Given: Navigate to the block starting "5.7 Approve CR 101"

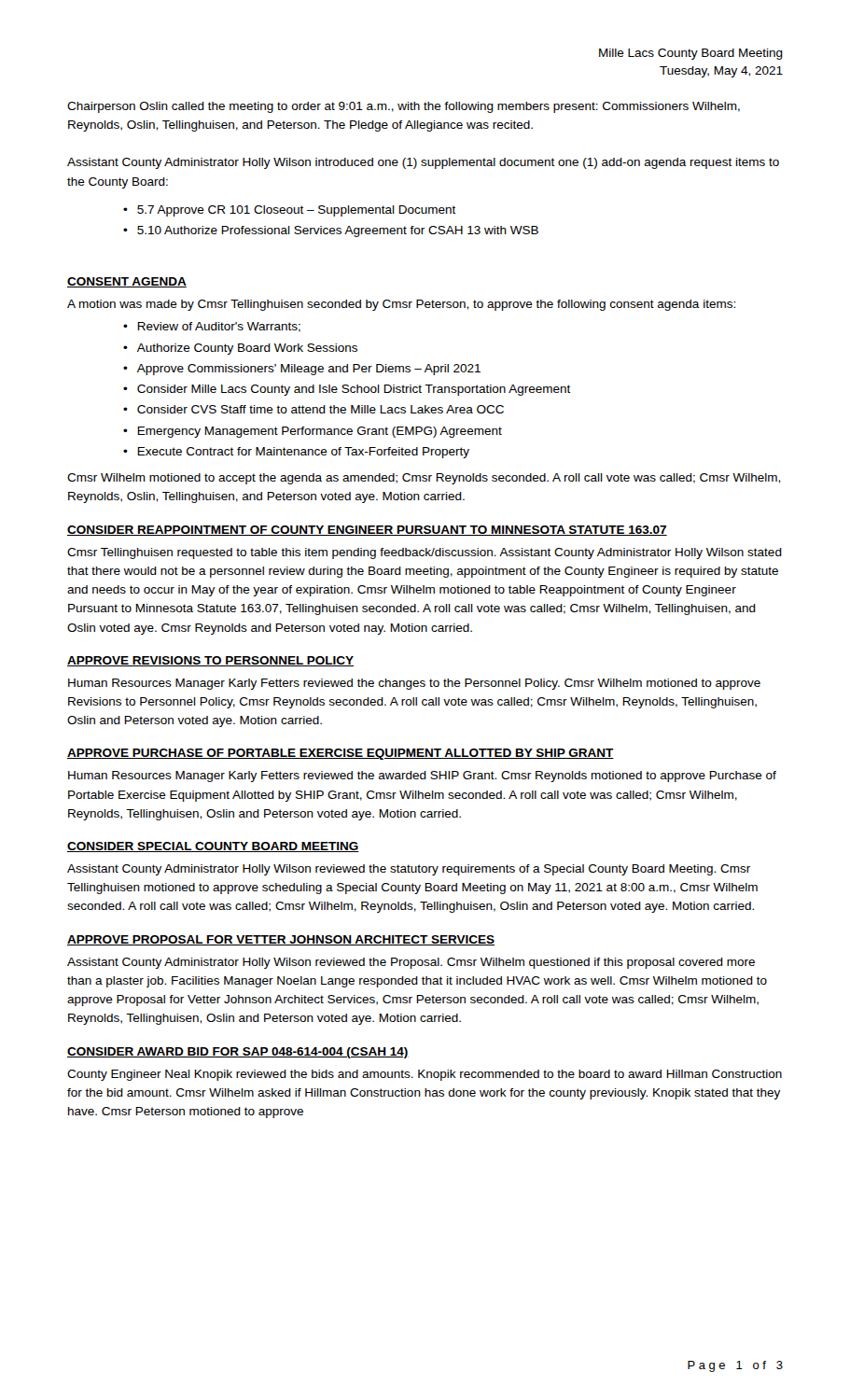Looking at the screenshot, I should point(296,209).
